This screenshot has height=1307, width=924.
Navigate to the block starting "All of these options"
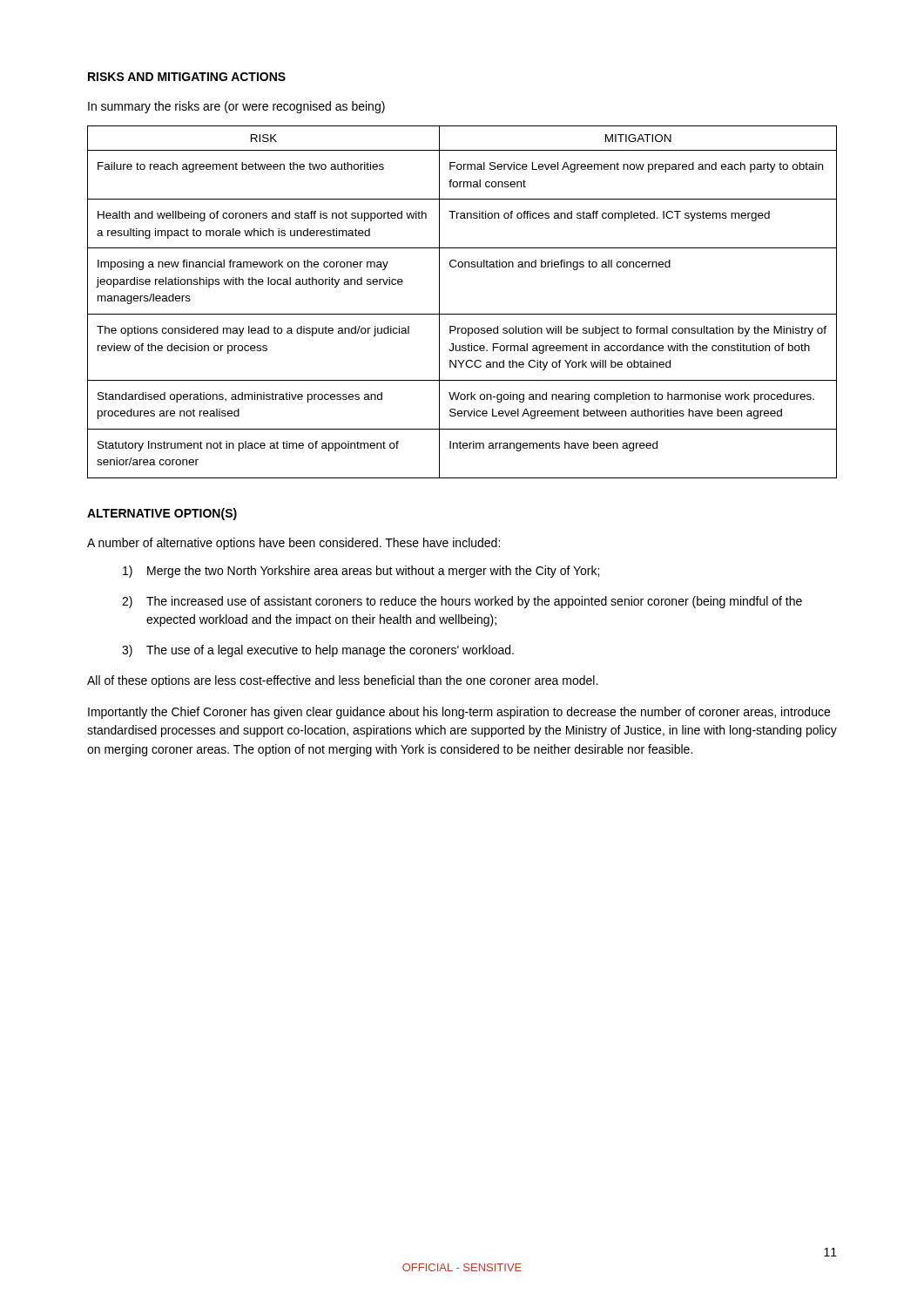pyautogui.click(x=343, y=680)
